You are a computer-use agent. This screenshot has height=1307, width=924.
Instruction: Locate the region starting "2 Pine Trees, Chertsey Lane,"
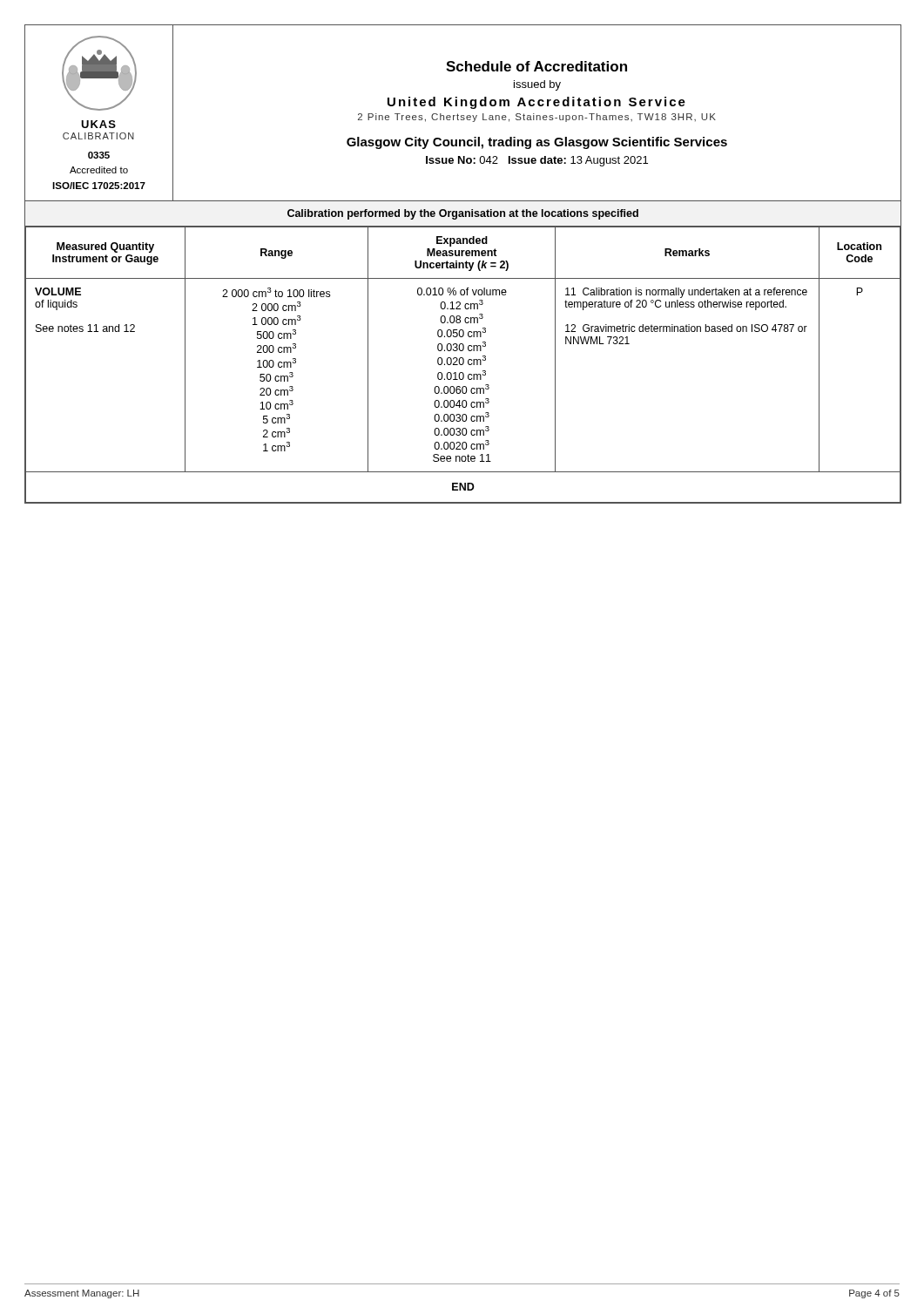pyautogui.click(x=537, y=117)
